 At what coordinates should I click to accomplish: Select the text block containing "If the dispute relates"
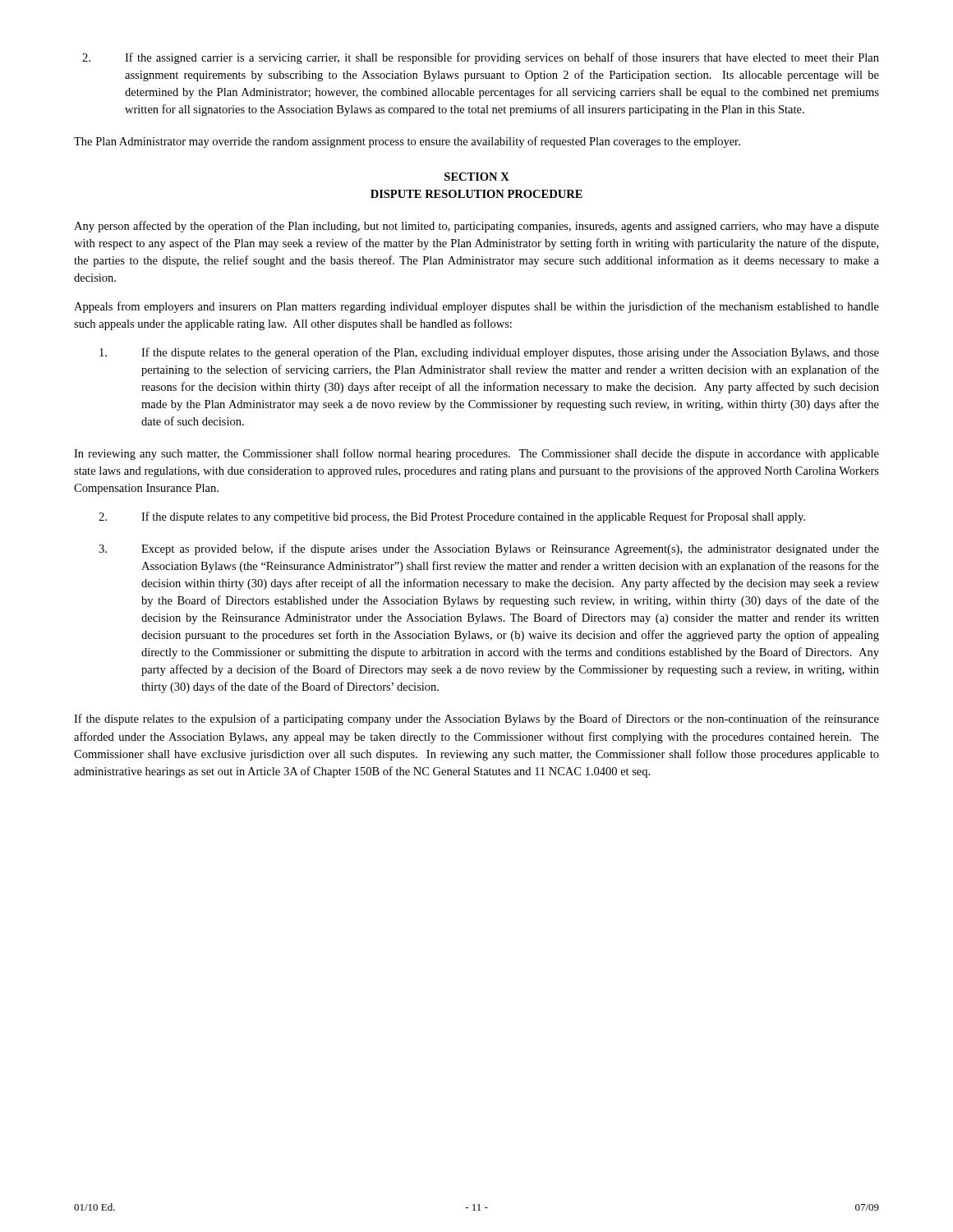(476, 745)
